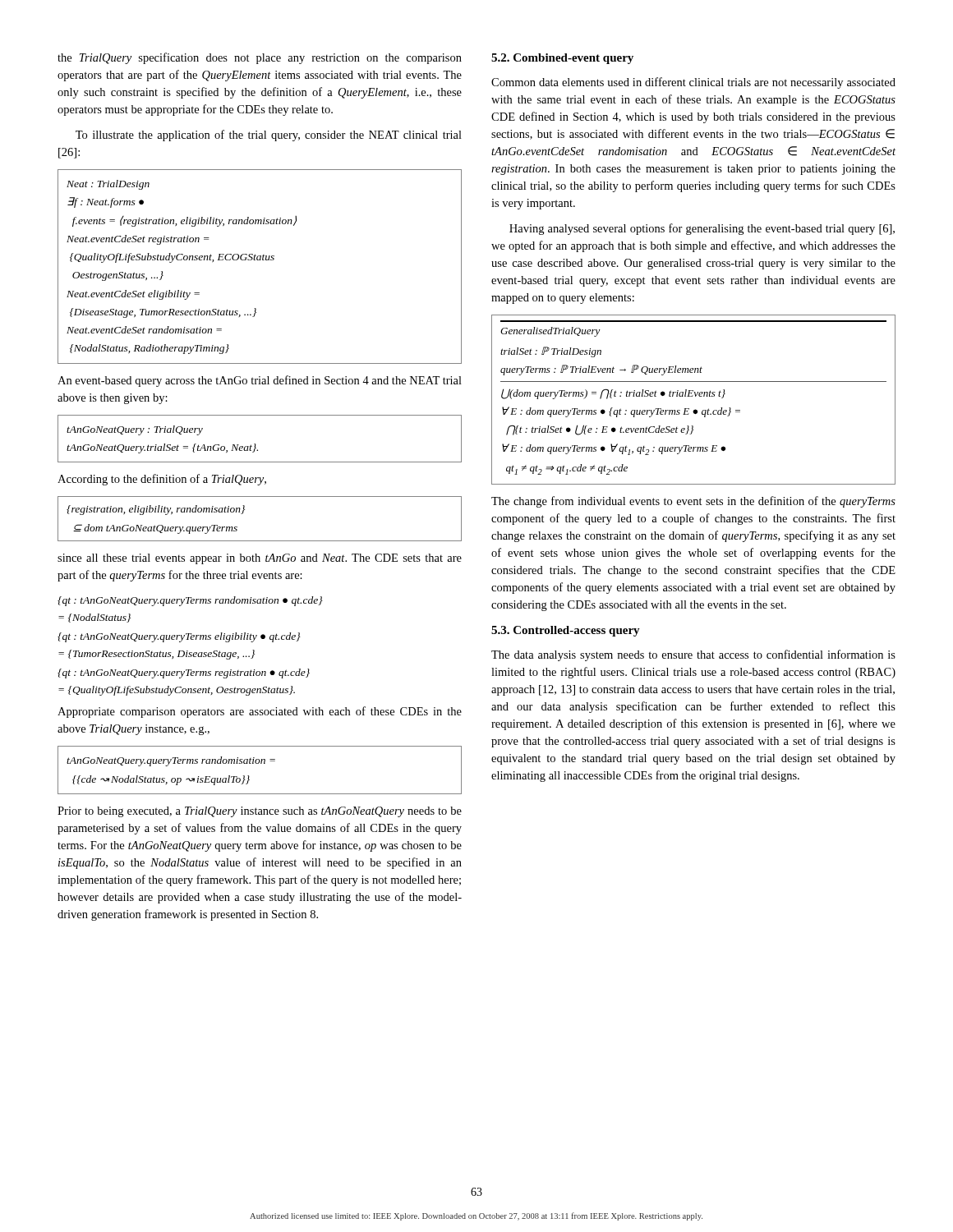The image size is (953, 1232).
Task: Find "5.2. Combined-event query" on this page
Action: (x=562, y=59)
